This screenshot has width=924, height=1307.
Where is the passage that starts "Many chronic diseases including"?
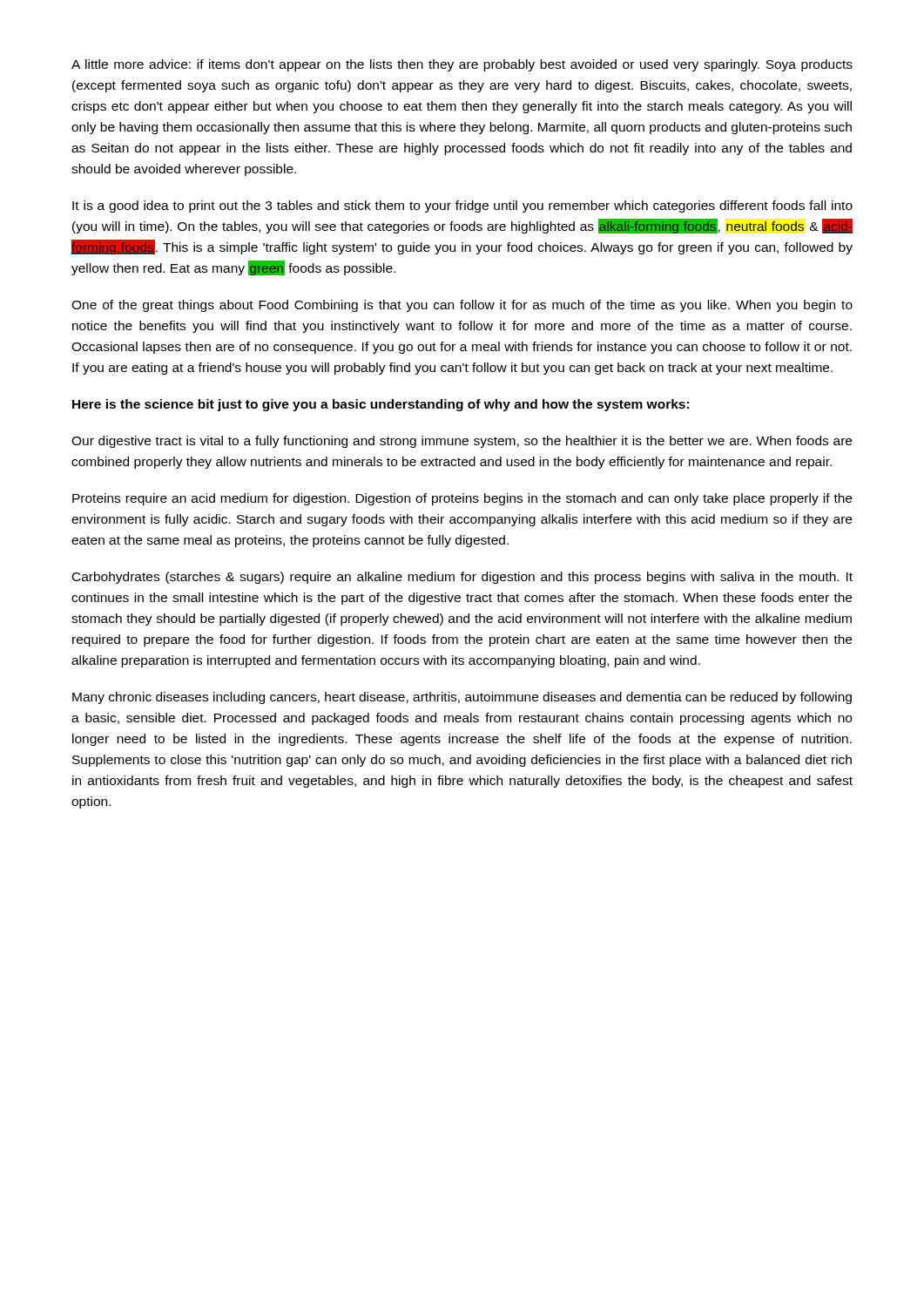(462, 749)
